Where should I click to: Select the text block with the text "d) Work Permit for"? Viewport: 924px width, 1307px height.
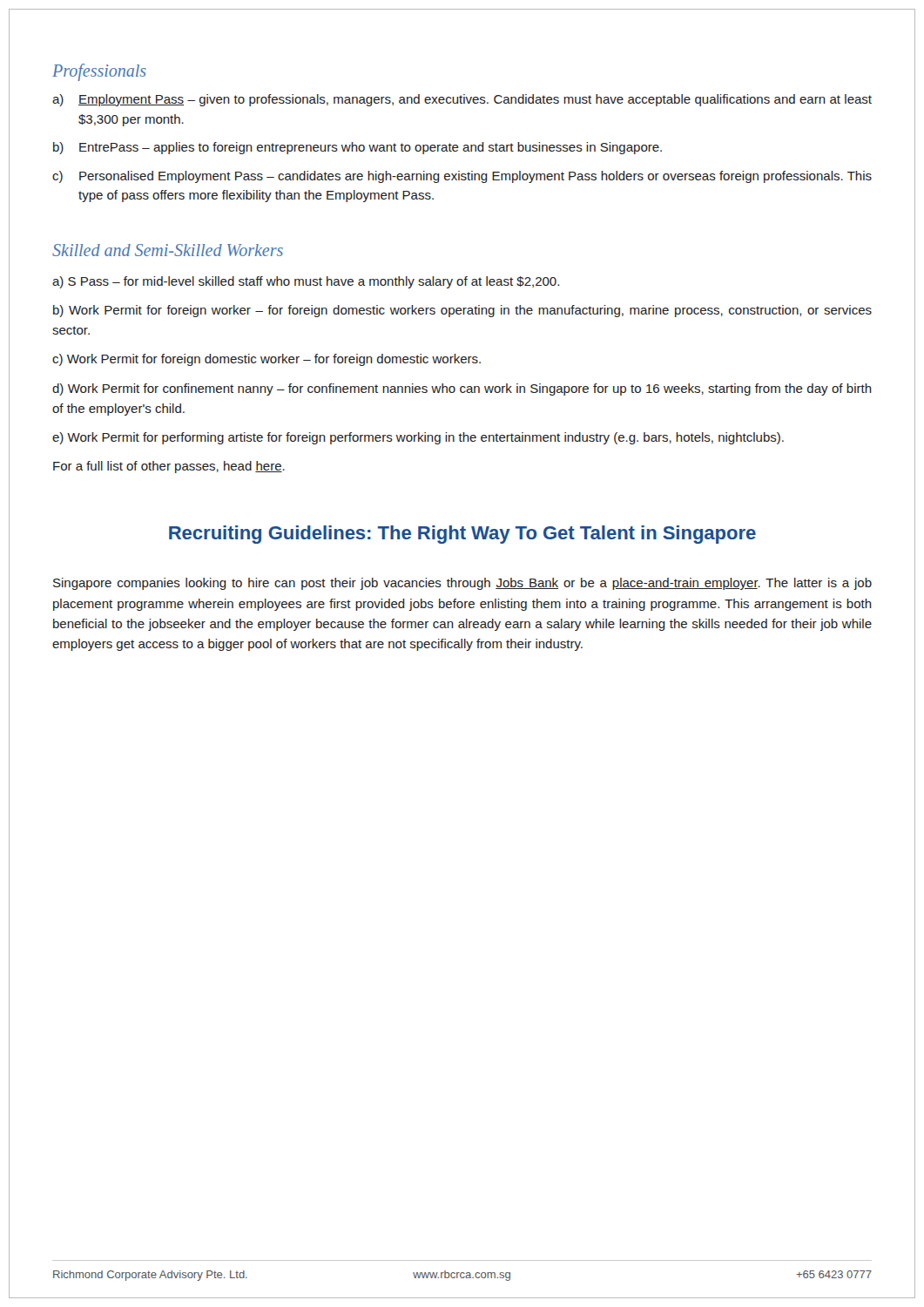[462, 398]
